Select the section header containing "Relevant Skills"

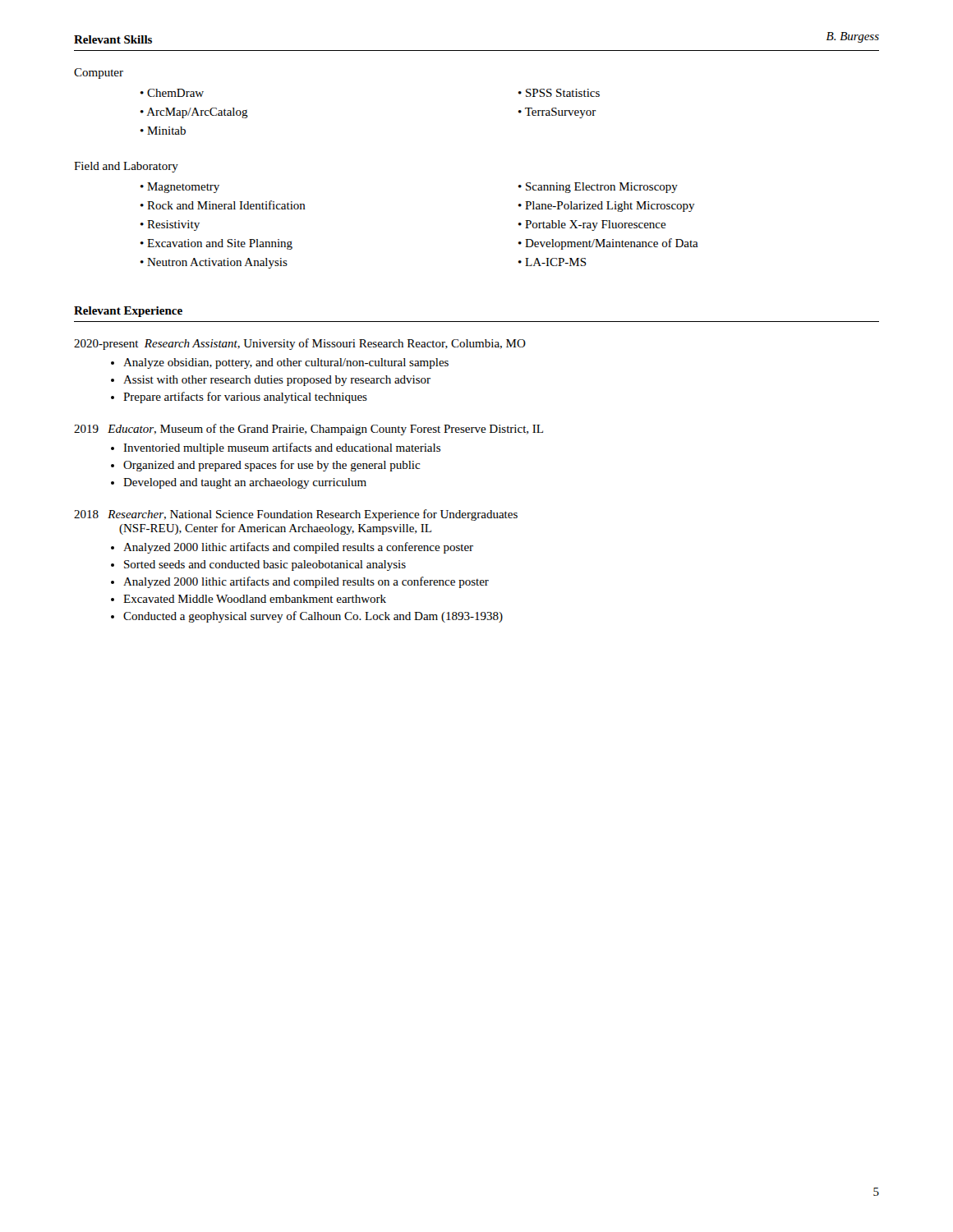tap(113, 39)
